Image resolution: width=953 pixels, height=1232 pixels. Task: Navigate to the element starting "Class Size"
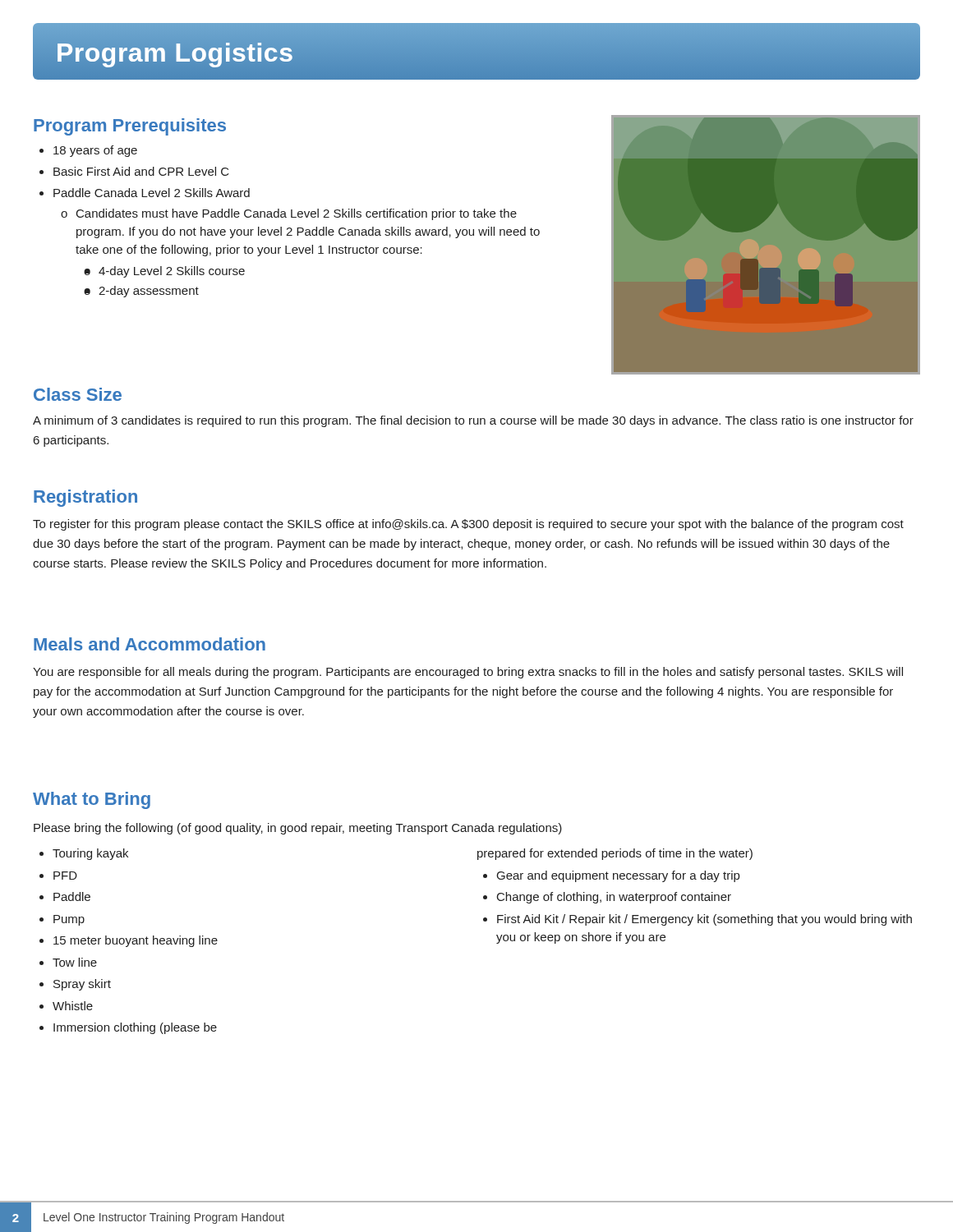pyautogui.click(x=78, y=395)
